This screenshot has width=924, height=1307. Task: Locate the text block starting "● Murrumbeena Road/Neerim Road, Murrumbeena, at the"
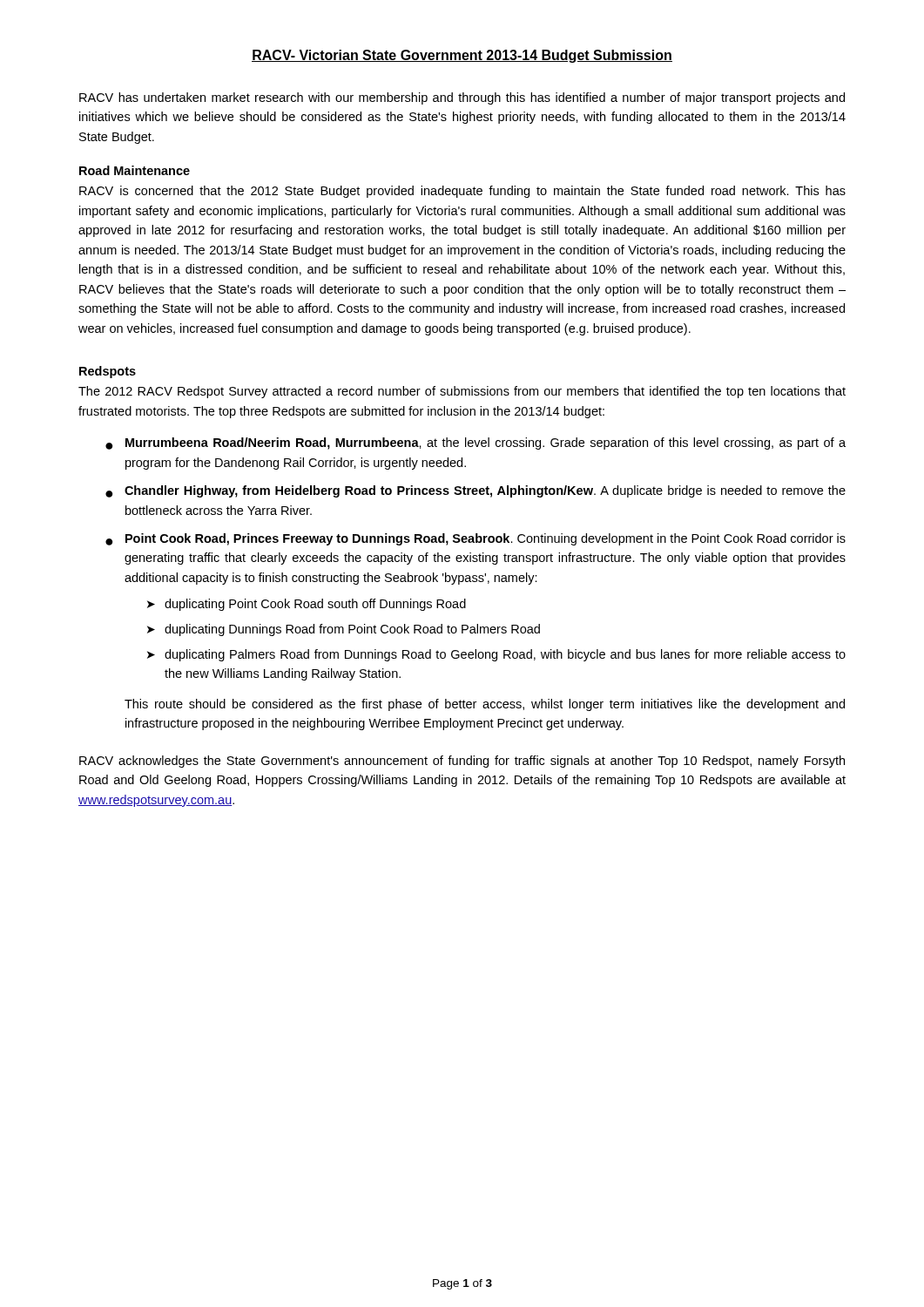click(x=475, y=453)
